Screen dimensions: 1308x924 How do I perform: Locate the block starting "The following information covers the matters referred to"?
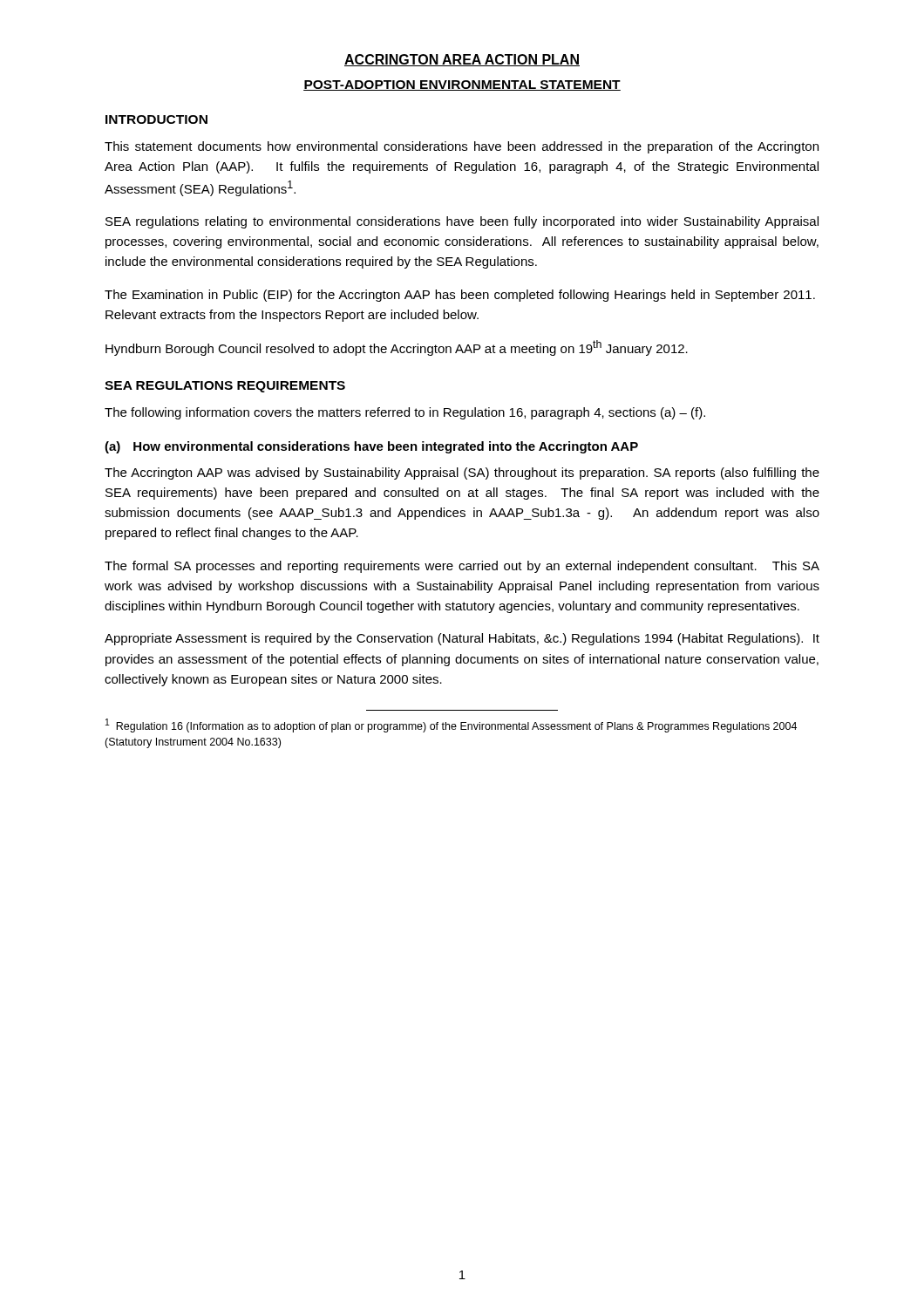point(405,412)
